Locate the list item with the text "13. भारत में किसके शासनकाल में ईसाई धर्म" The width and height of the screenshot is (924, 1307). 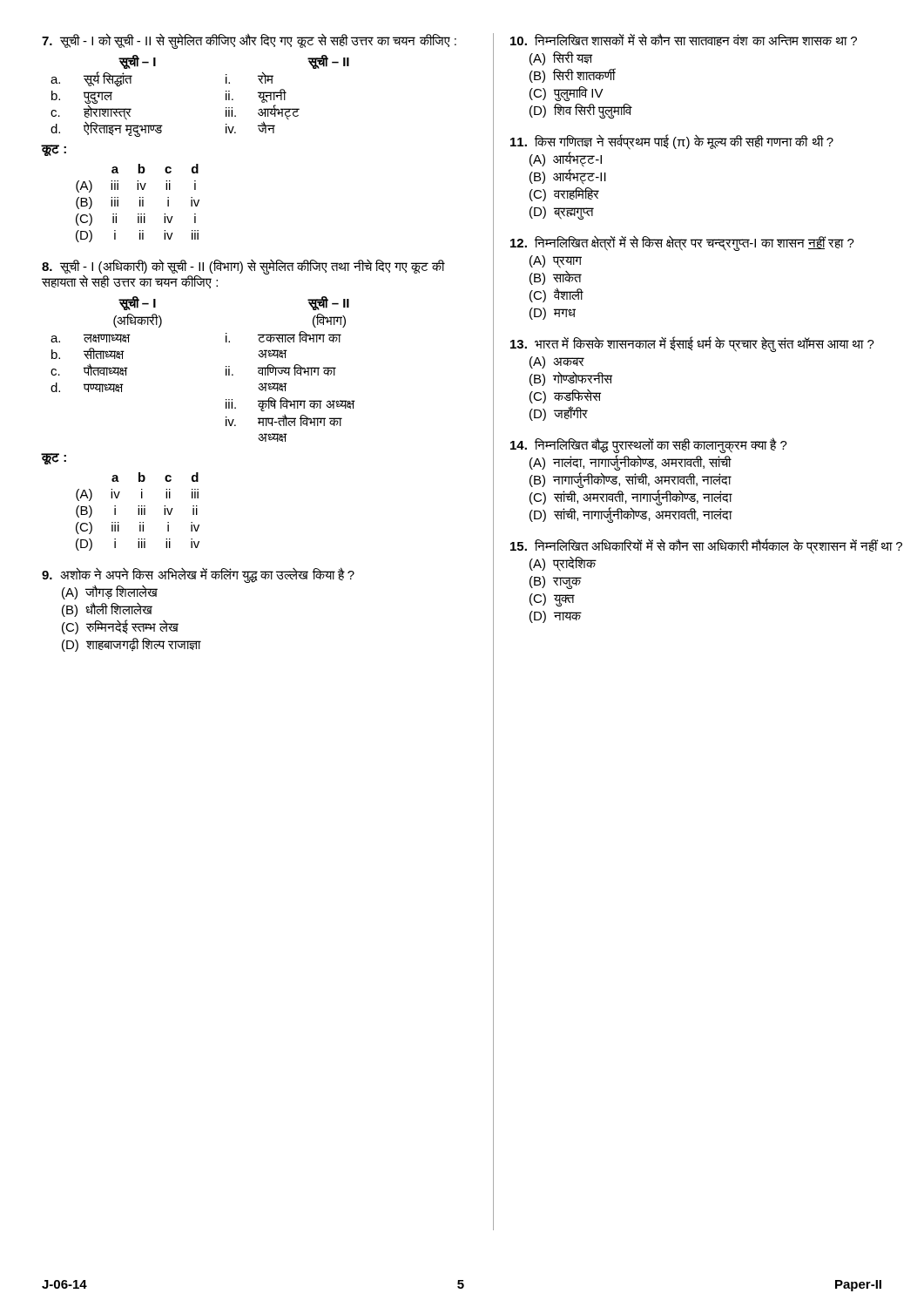692,344
